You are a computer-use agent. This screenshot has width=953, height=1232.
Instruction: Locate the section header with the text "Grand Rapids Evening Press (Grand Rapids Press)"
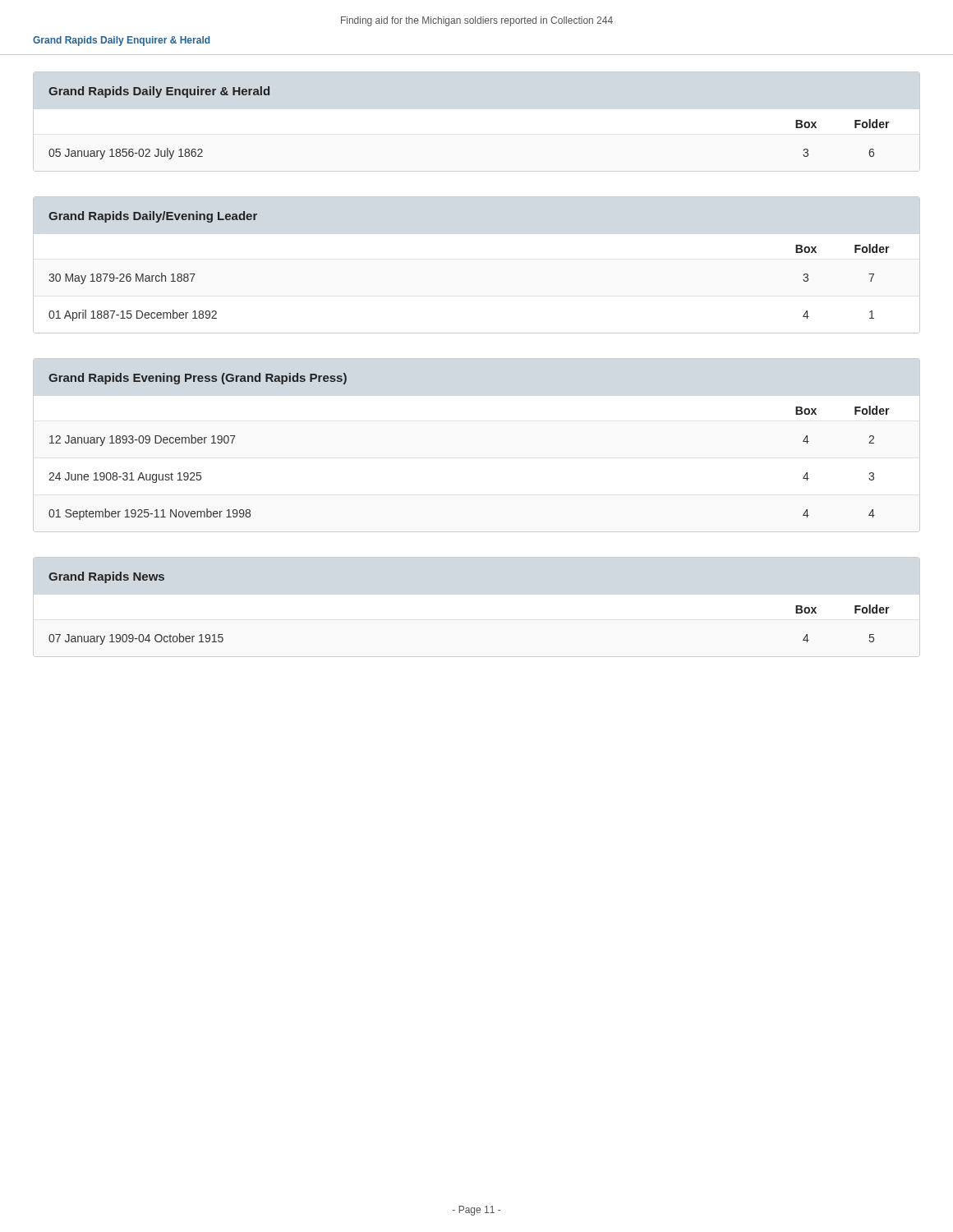pos(198,377)
